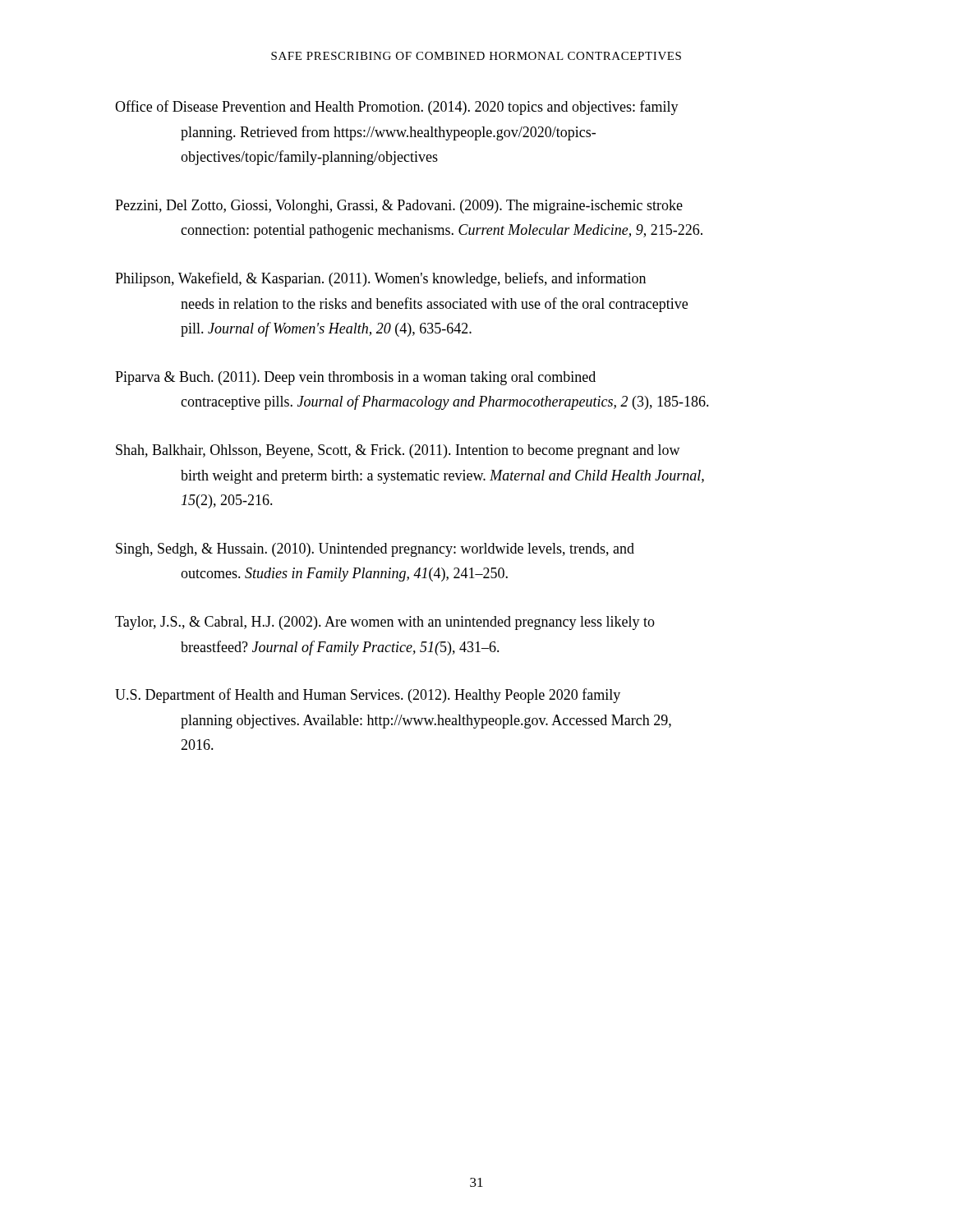Select the text block starting "Singh, Sedgh, & Hussain."
This screenshot has height=1232, width=953.
[476, 561]
